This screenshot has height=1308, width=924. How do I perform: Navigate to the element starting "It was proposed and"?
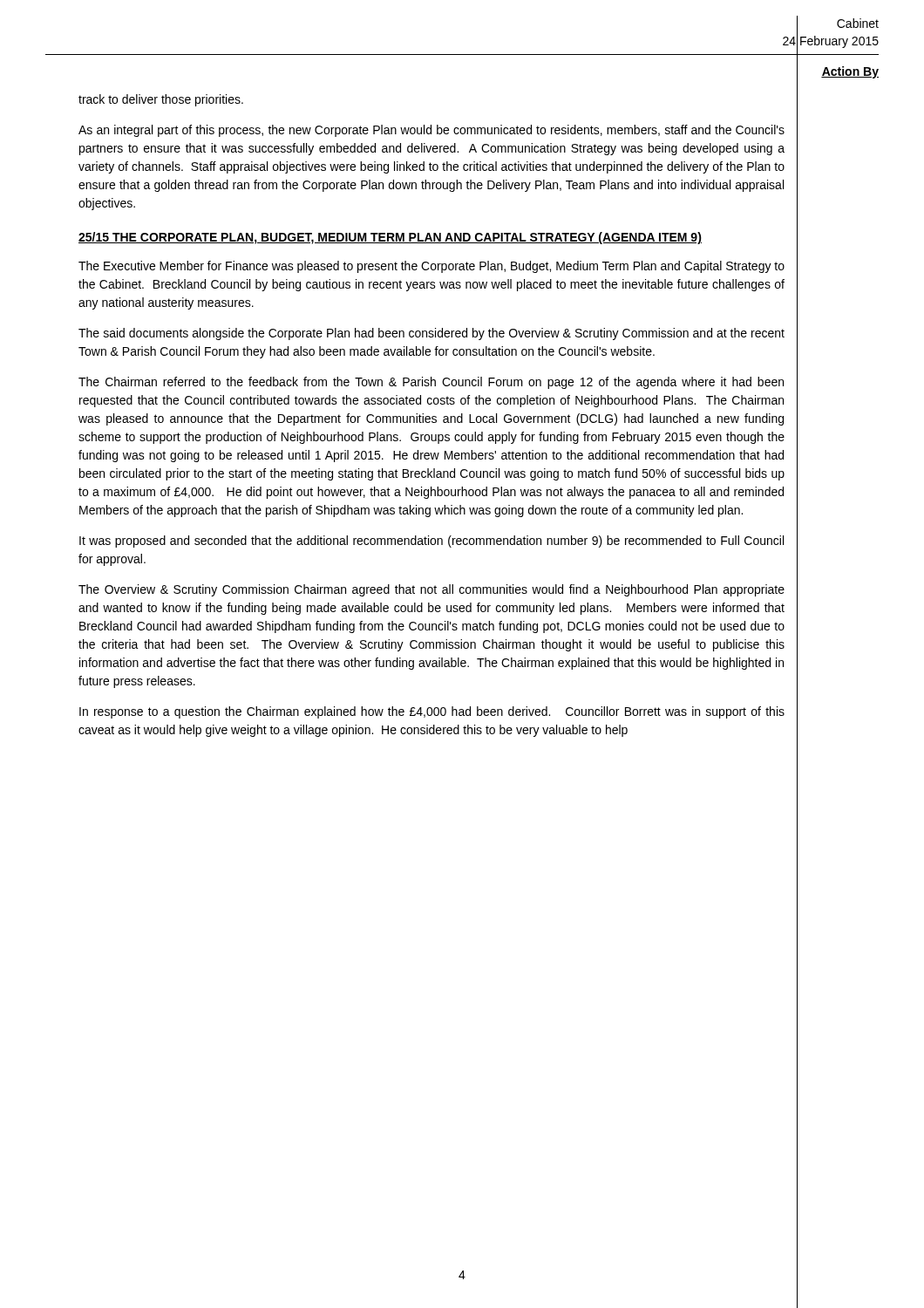pos(432,550)
